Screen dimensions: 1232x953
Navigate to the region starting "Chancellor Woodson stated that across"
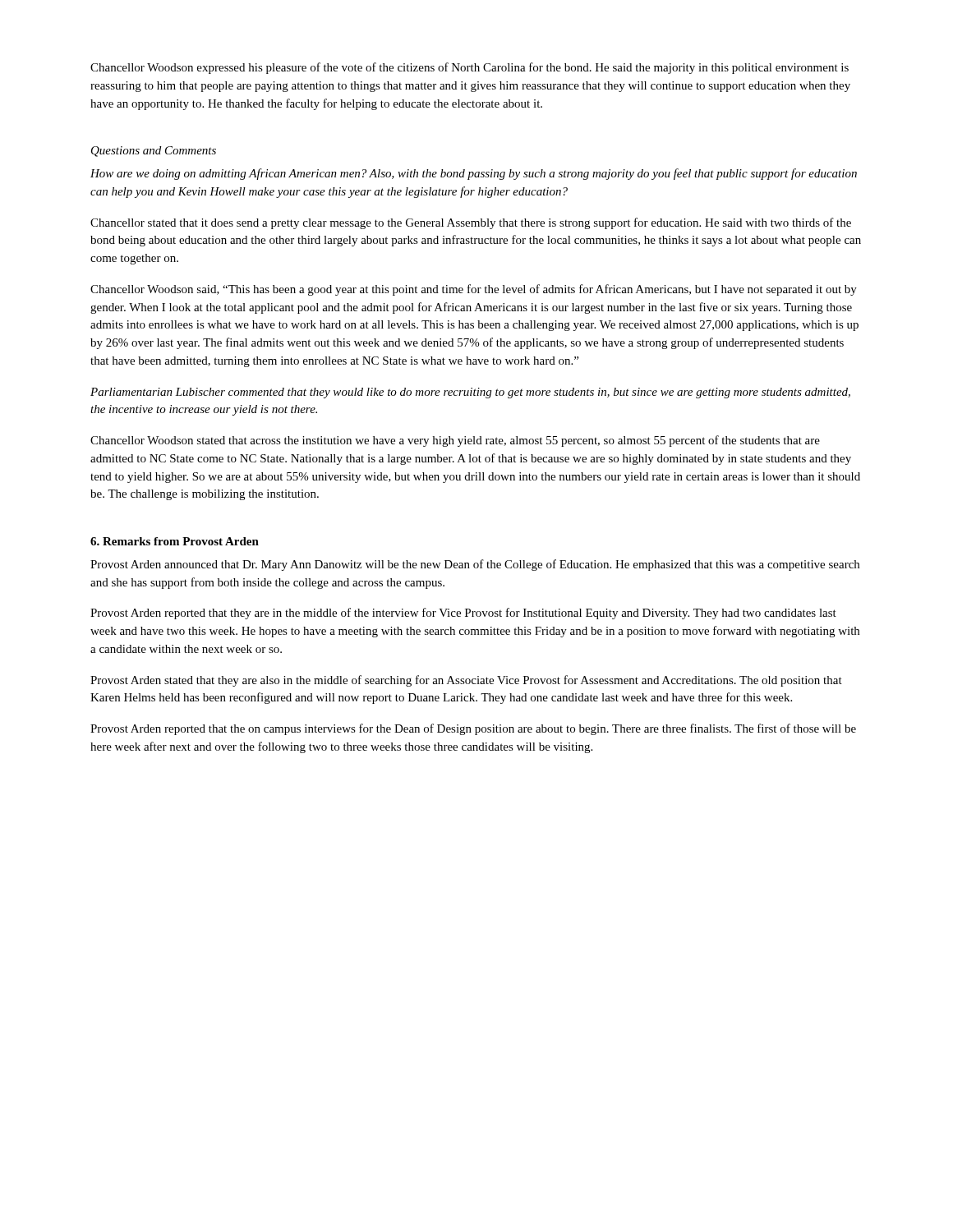click(x=476, y=468)
